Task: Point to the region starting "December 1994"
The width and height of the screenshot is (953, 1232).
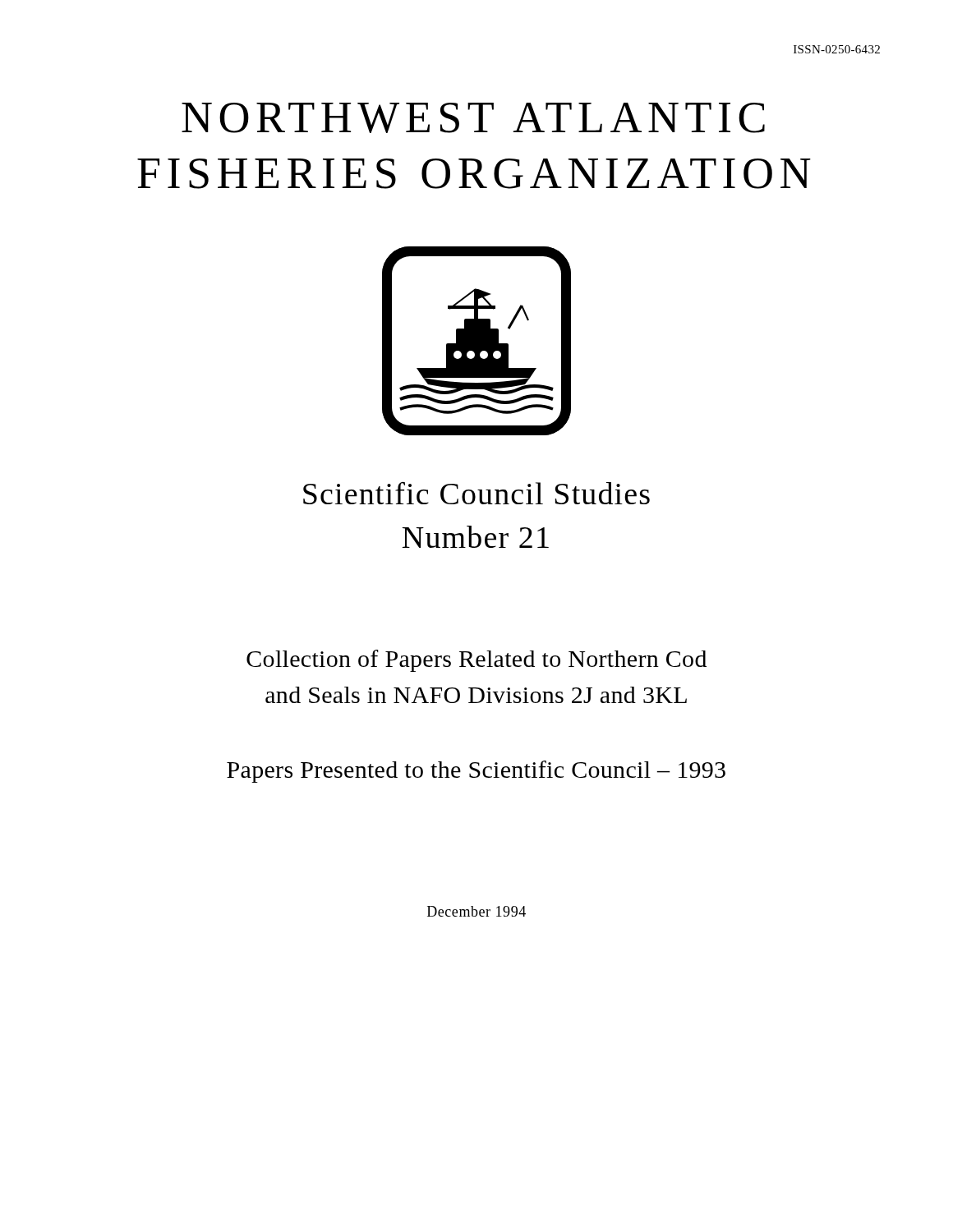Action: (x=476, y=912)
